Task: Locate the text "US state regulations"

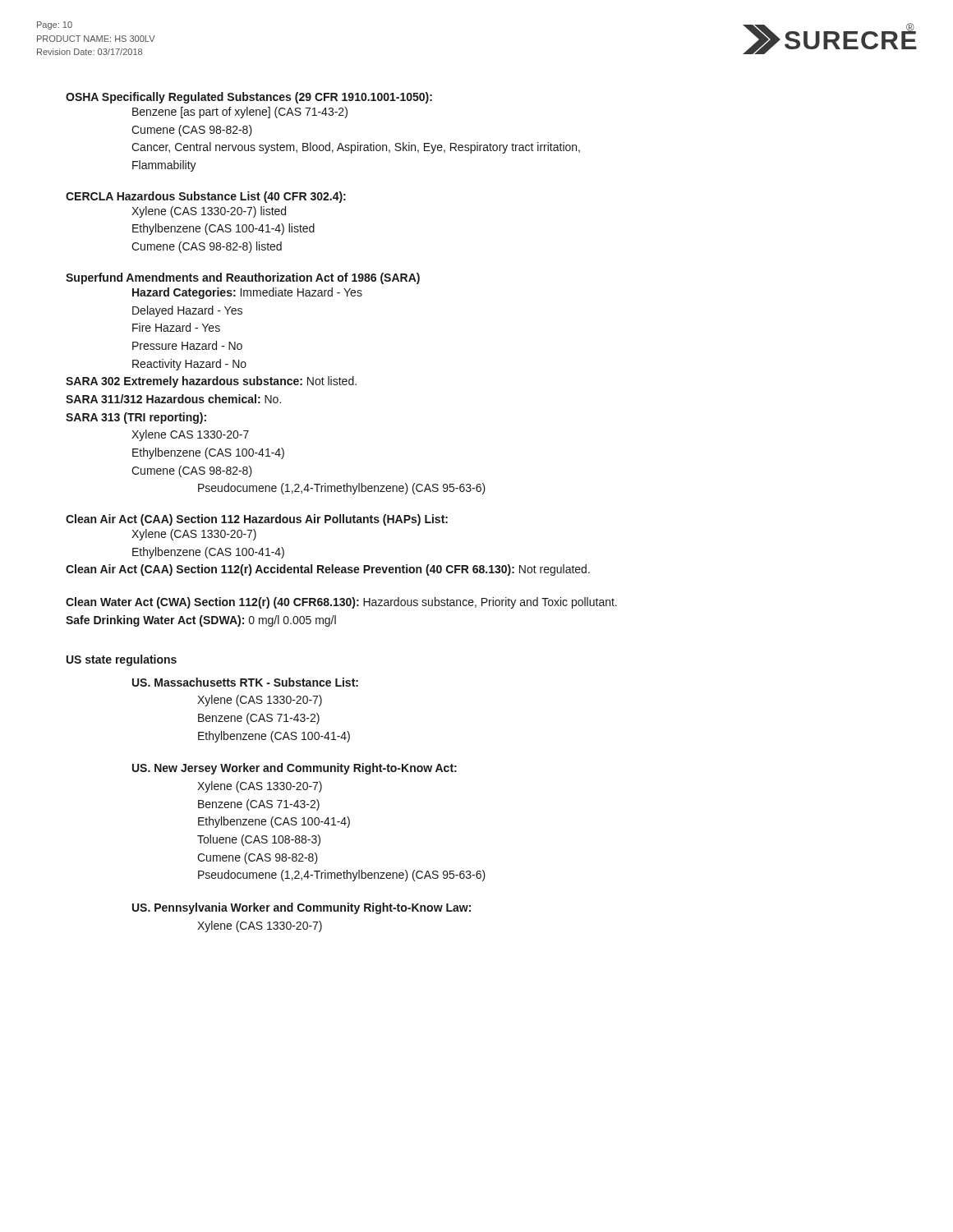Action: click(121, 659)
